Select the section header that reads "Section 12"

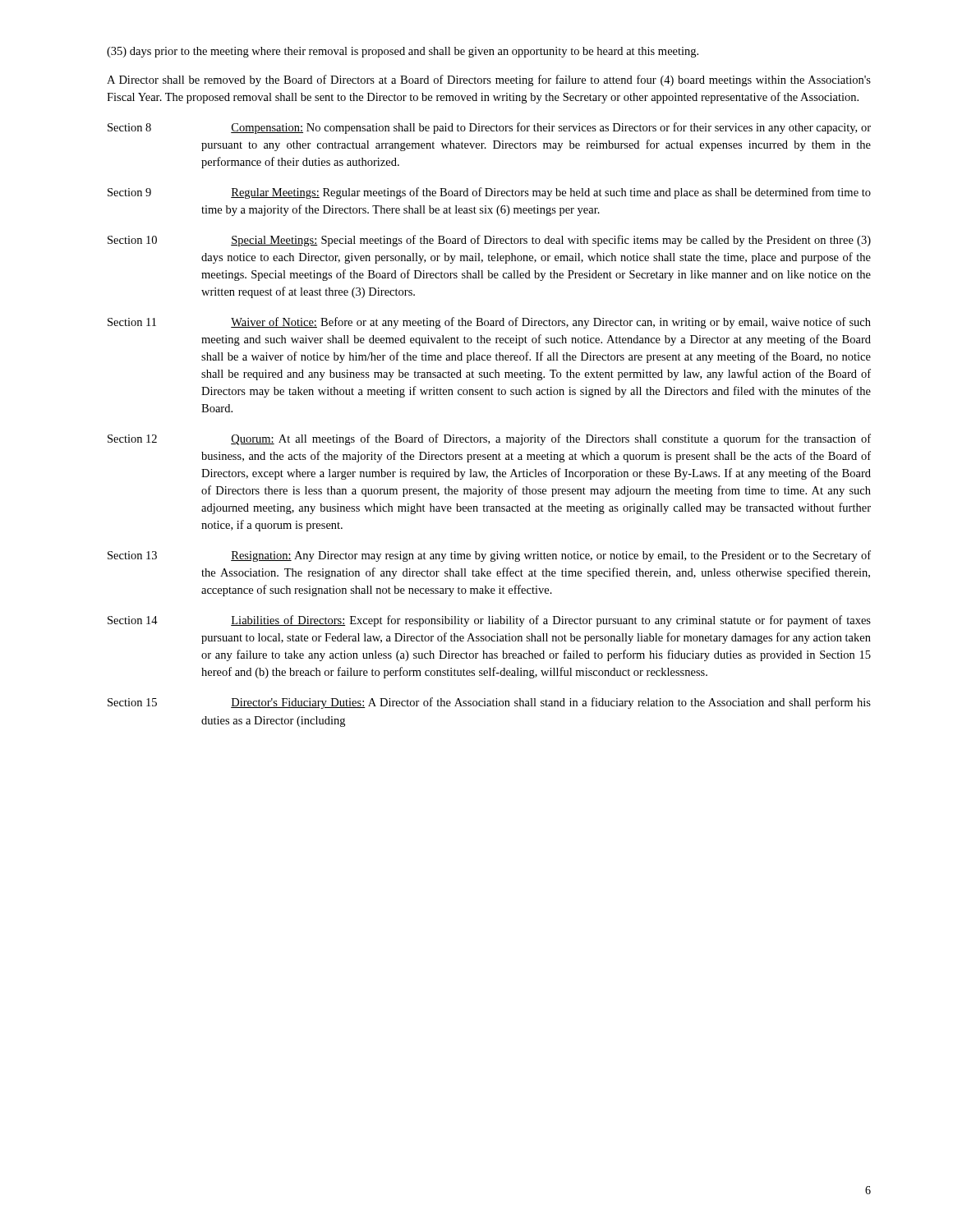tap(132, 439)
